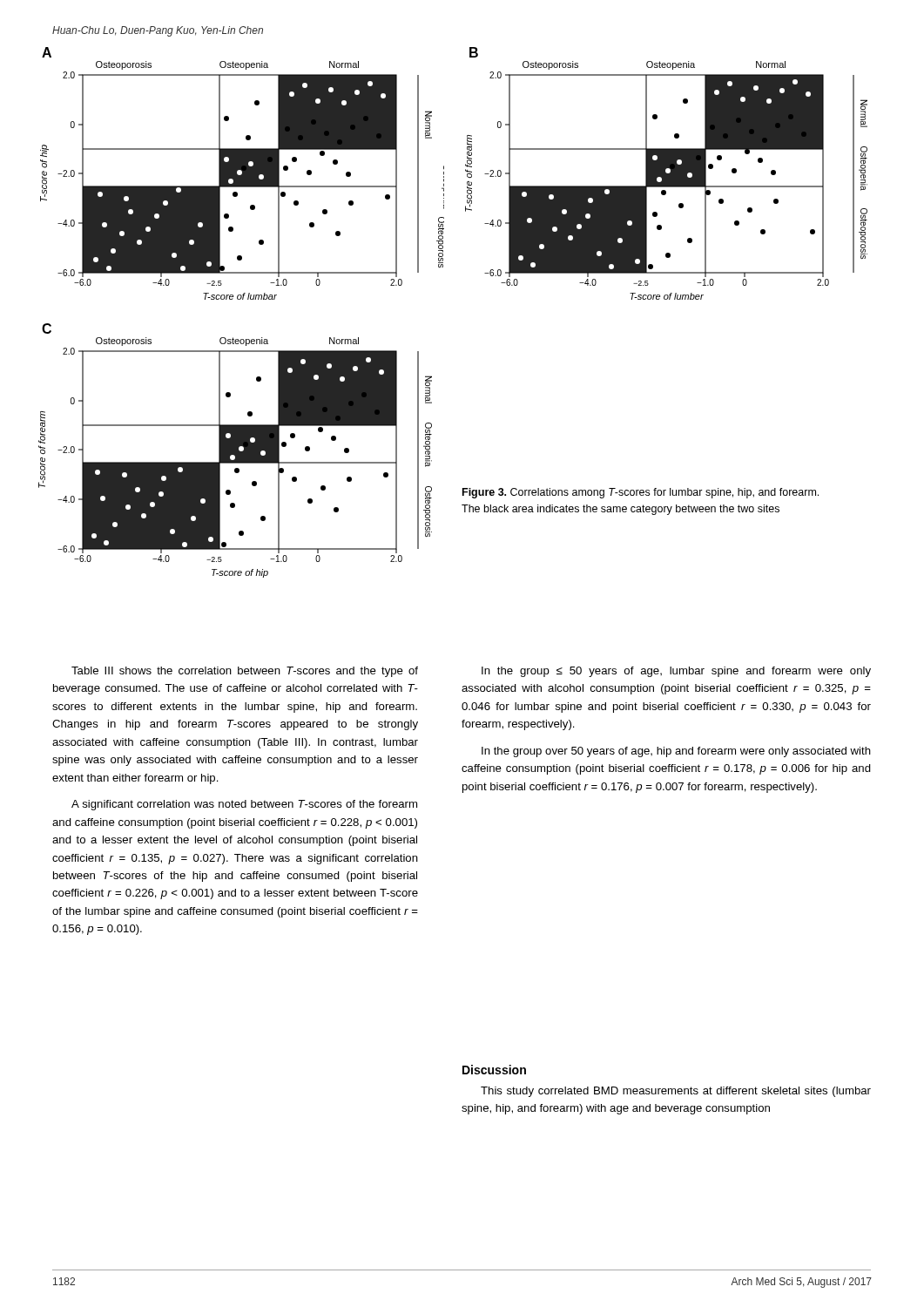
Task: Click the passage that begins "In the group ≤"
Action: 676,672
